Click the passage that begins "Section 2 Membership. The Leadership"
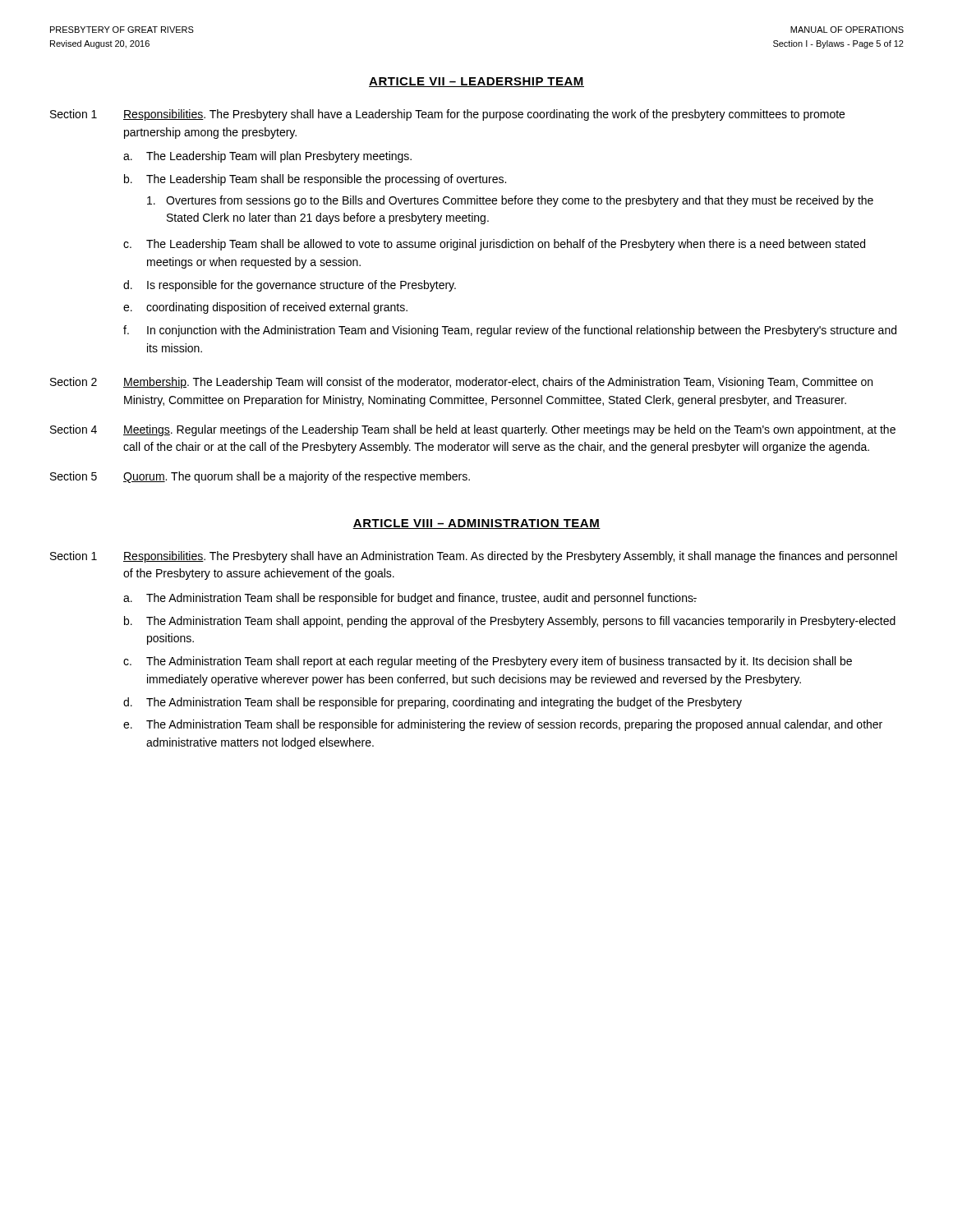 click(476, 392)
